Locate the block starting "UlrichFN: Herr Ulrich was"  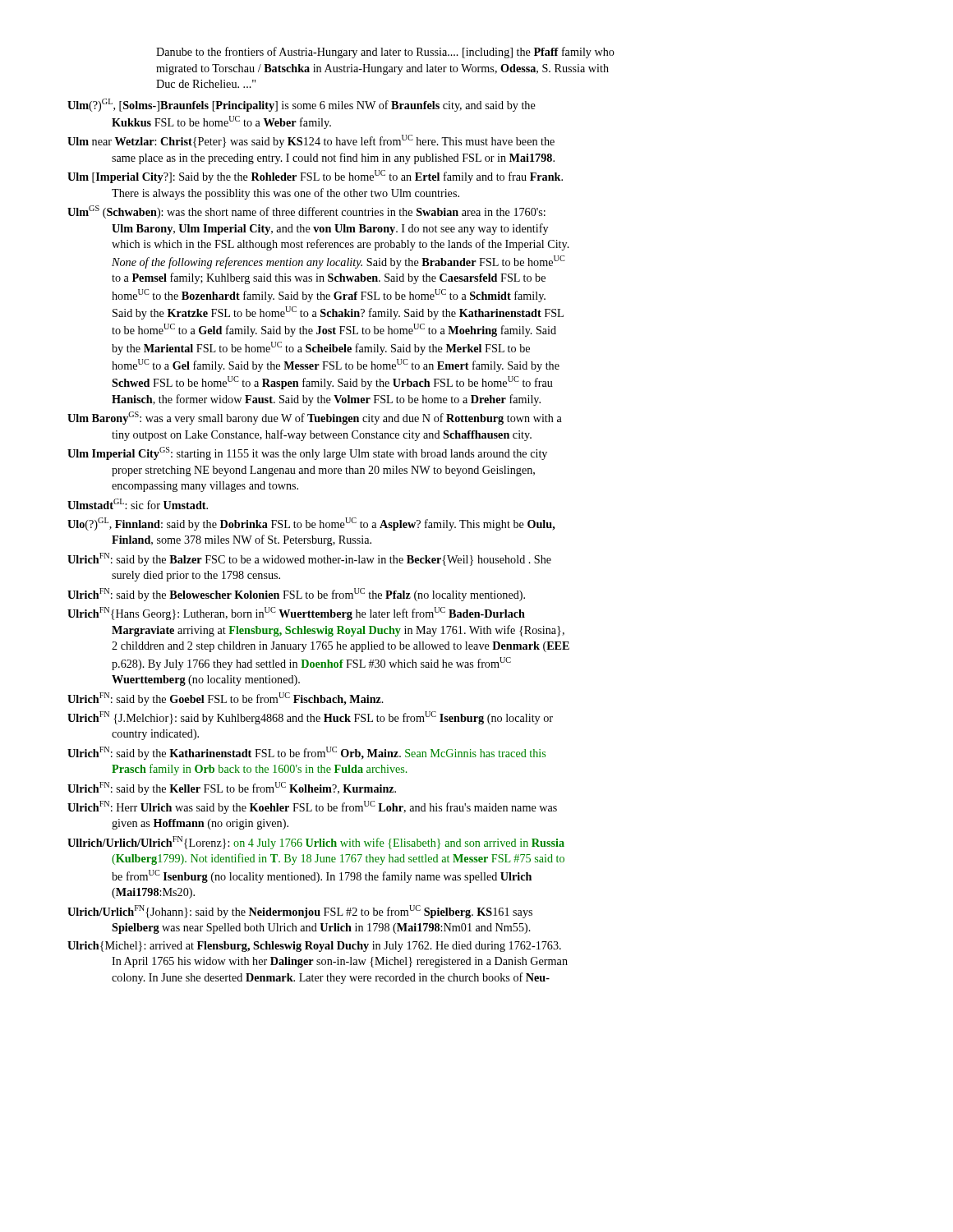pyautogui.click(x=476, y=815)
